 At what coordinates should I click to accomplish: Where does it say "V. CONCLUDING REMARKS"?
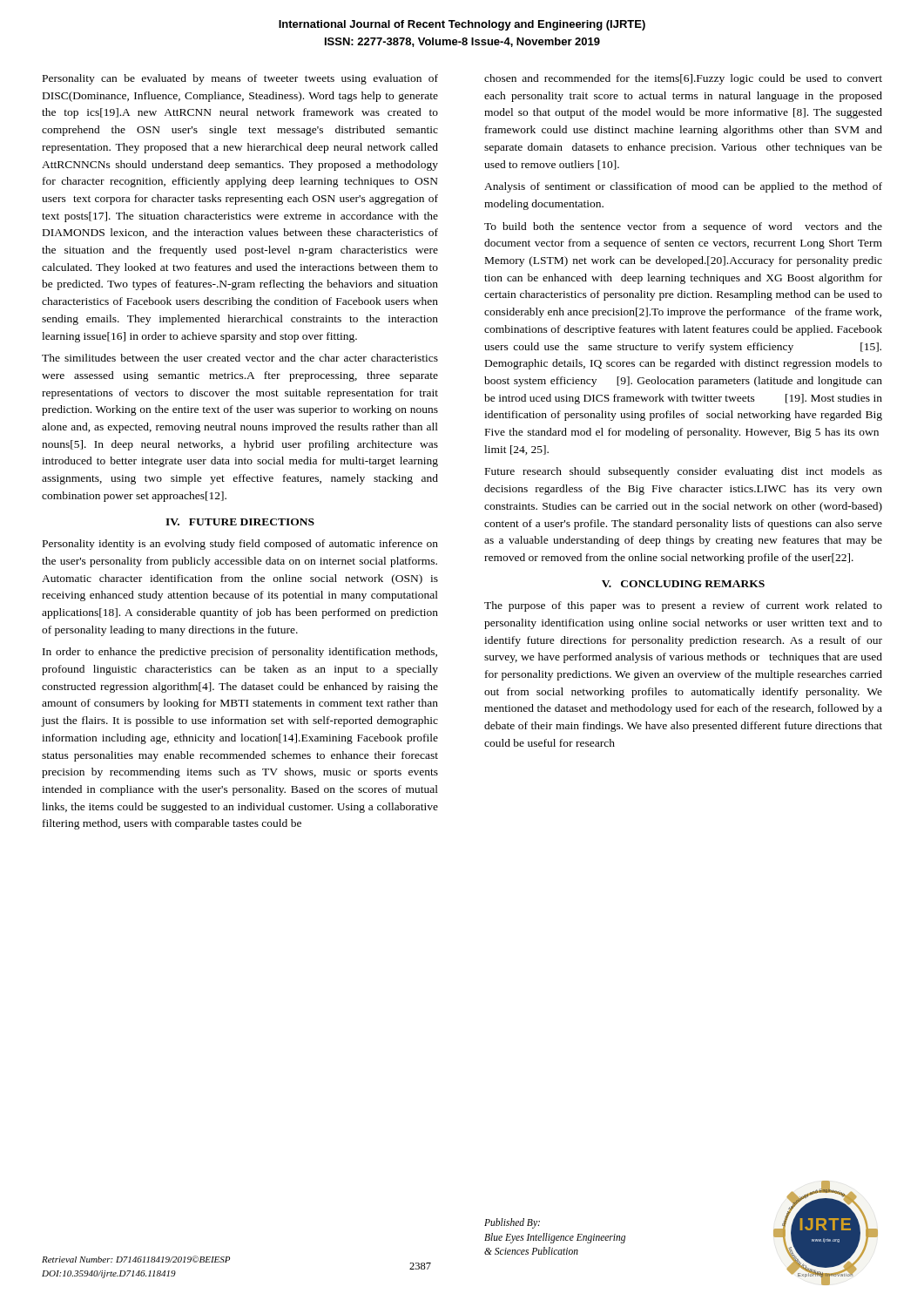pos(683,583)
